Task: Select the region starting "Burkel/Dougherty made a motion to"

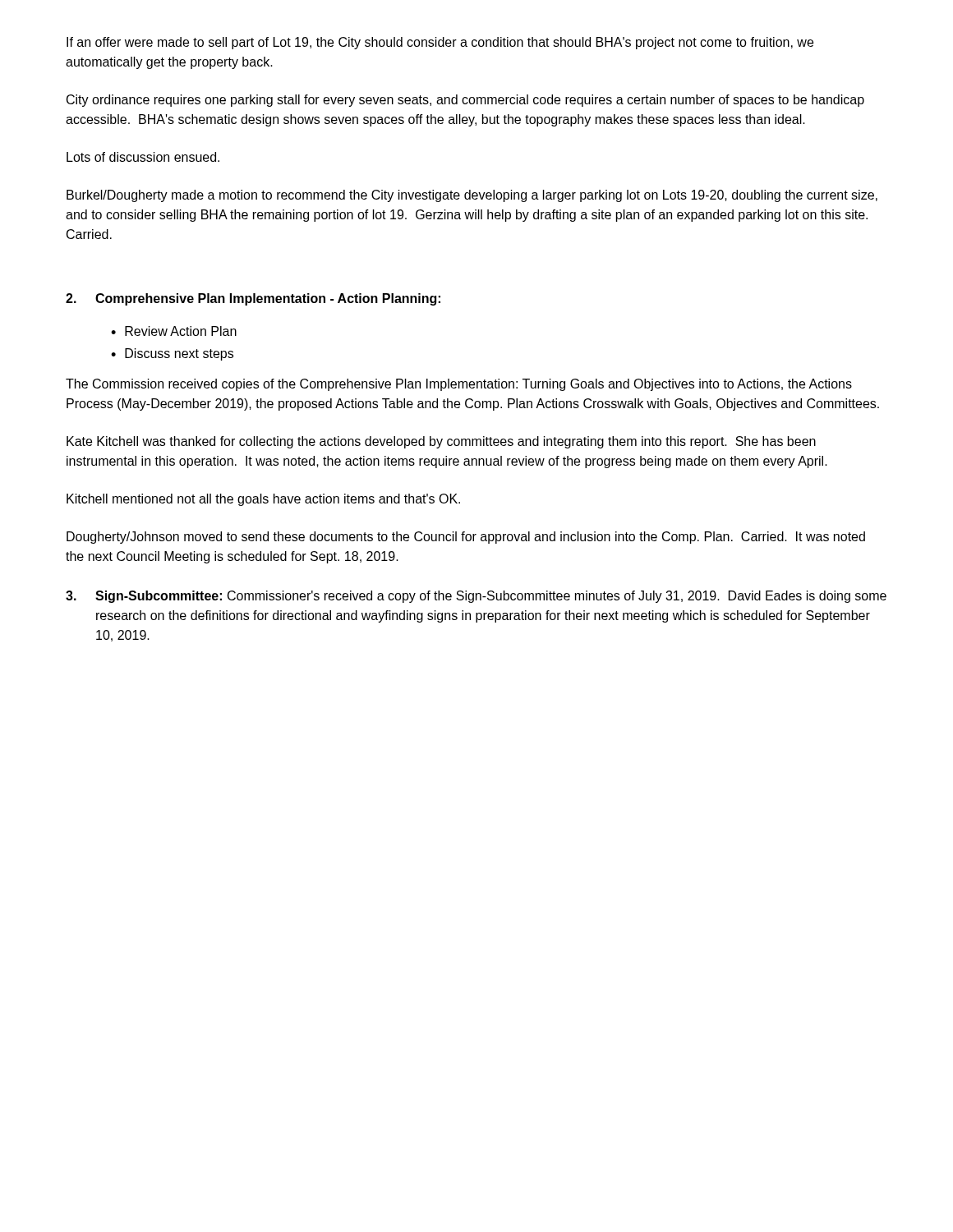Action: point(472,215)
